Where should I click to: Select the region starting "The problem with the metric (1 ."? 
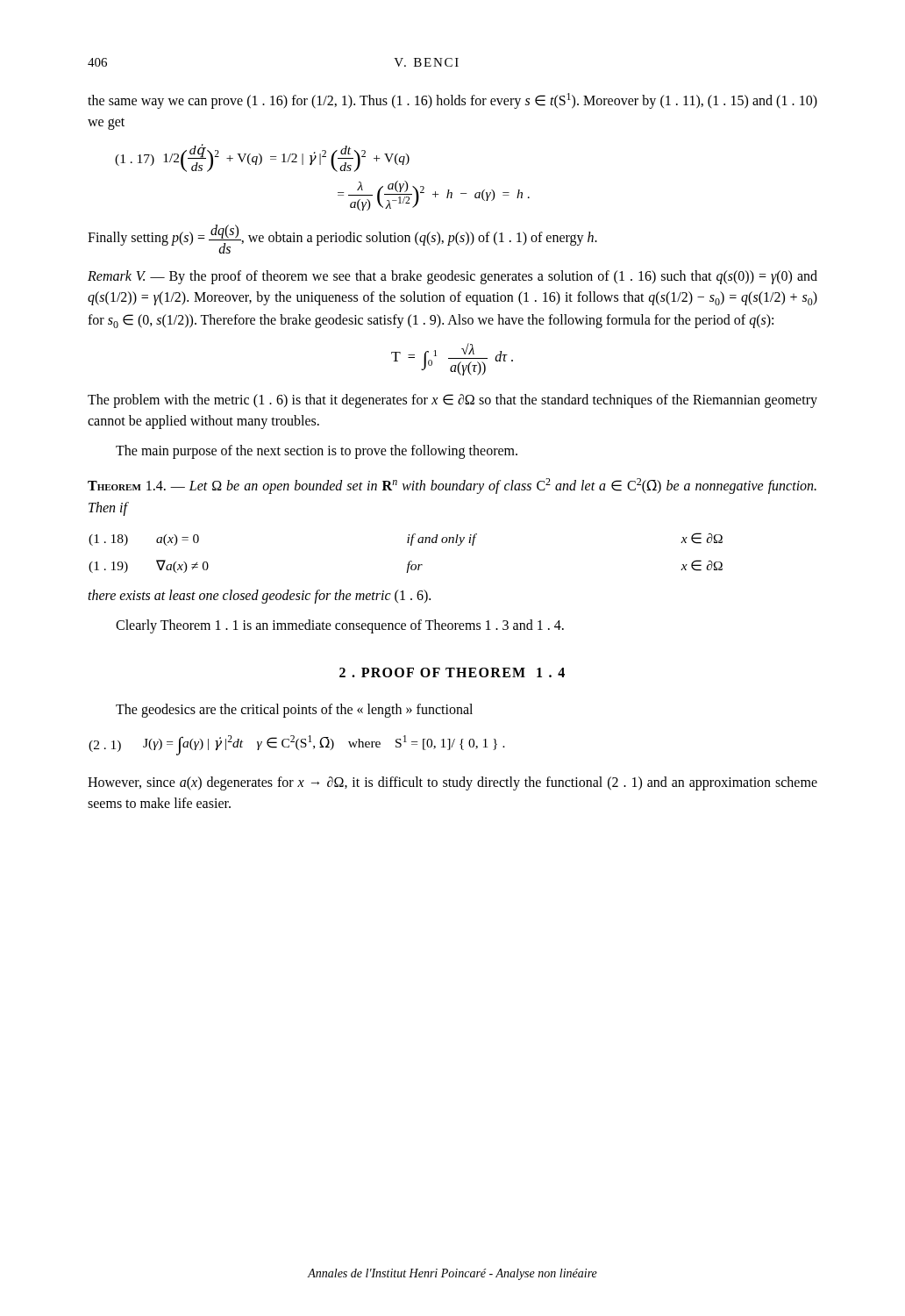click(452, 401)
